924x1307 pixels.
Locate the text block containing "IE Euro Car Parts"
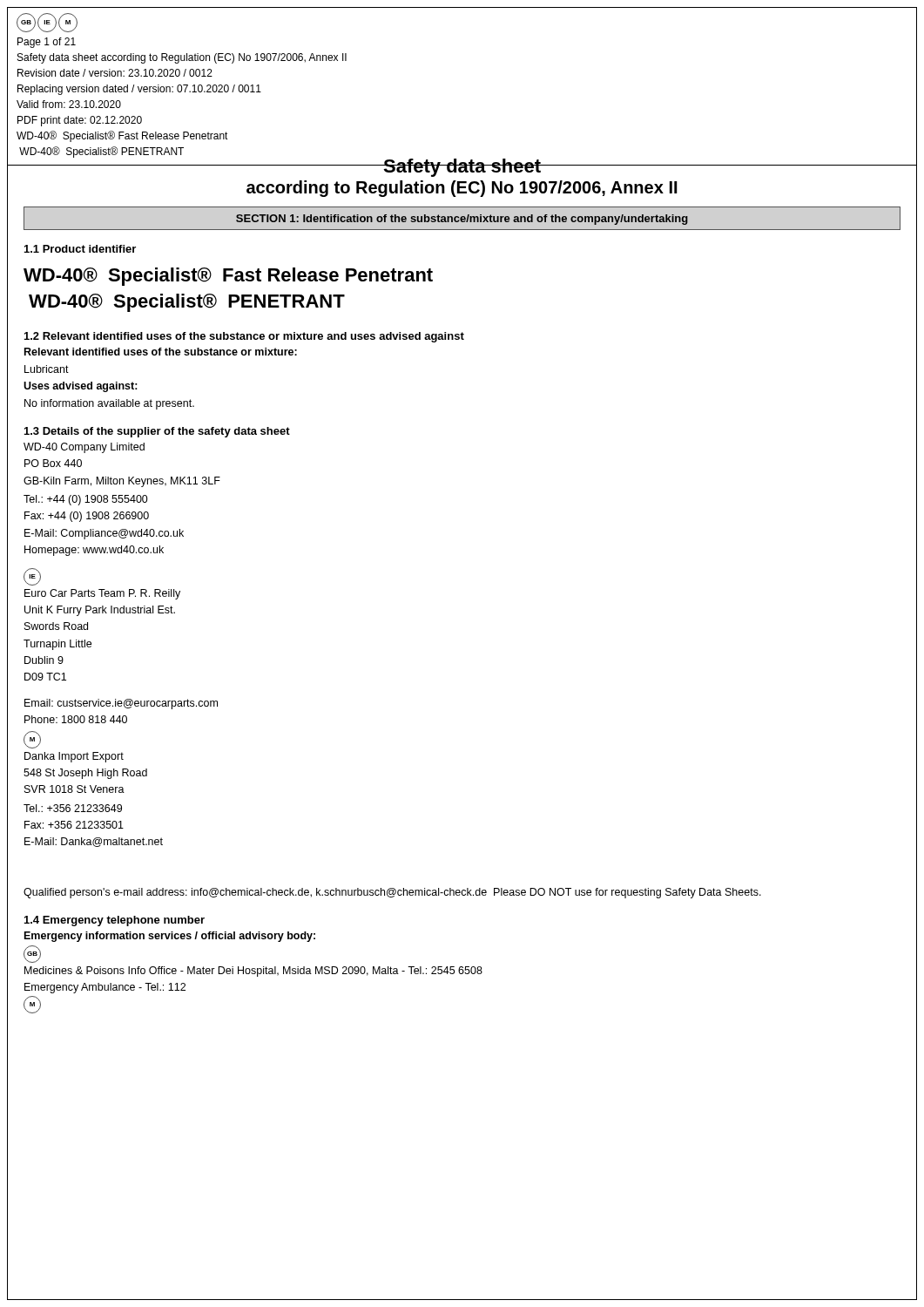(x=32, y=577)
